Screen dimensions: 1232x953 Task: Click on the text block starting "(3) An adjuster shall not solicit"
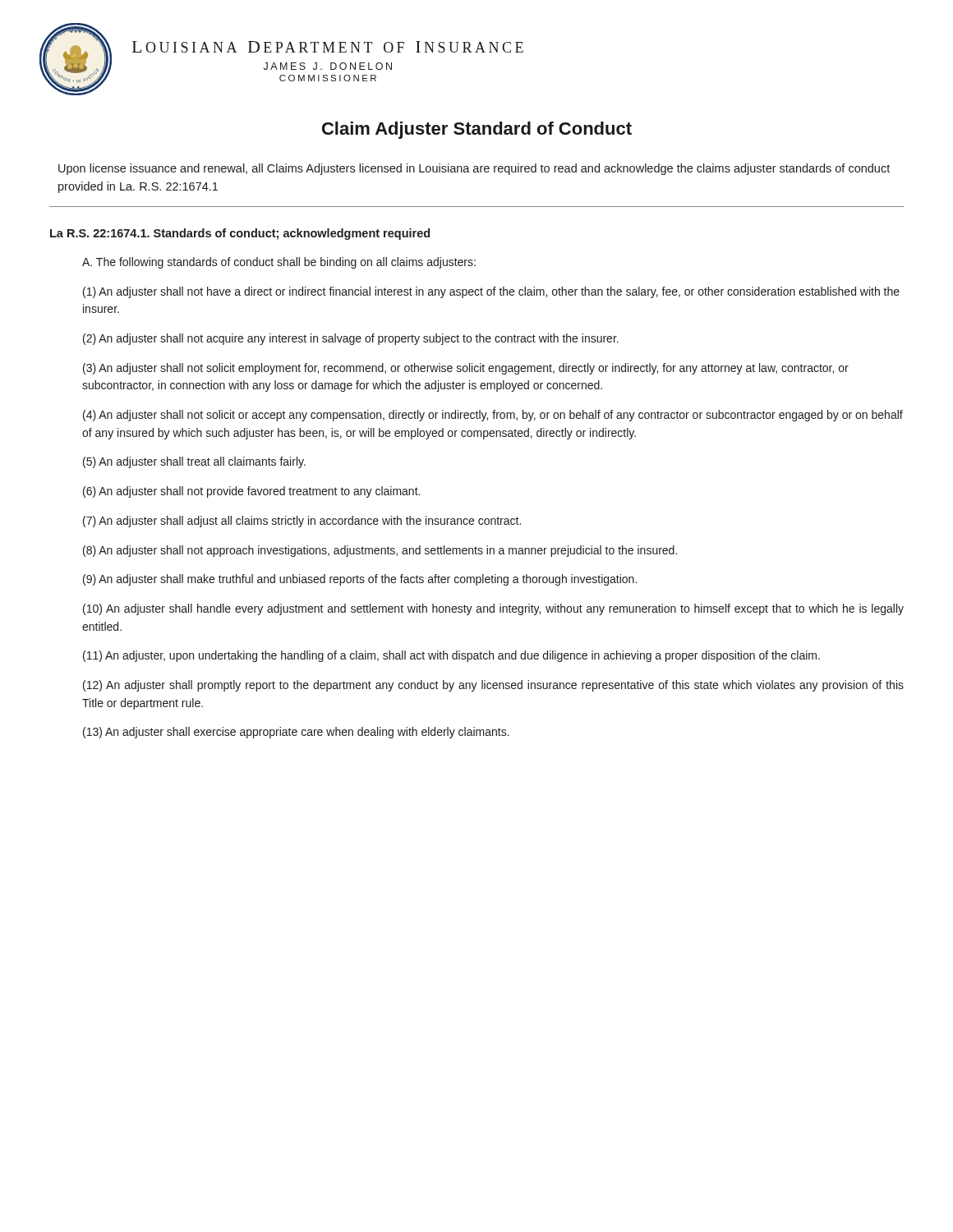click(x=465, y=377)
